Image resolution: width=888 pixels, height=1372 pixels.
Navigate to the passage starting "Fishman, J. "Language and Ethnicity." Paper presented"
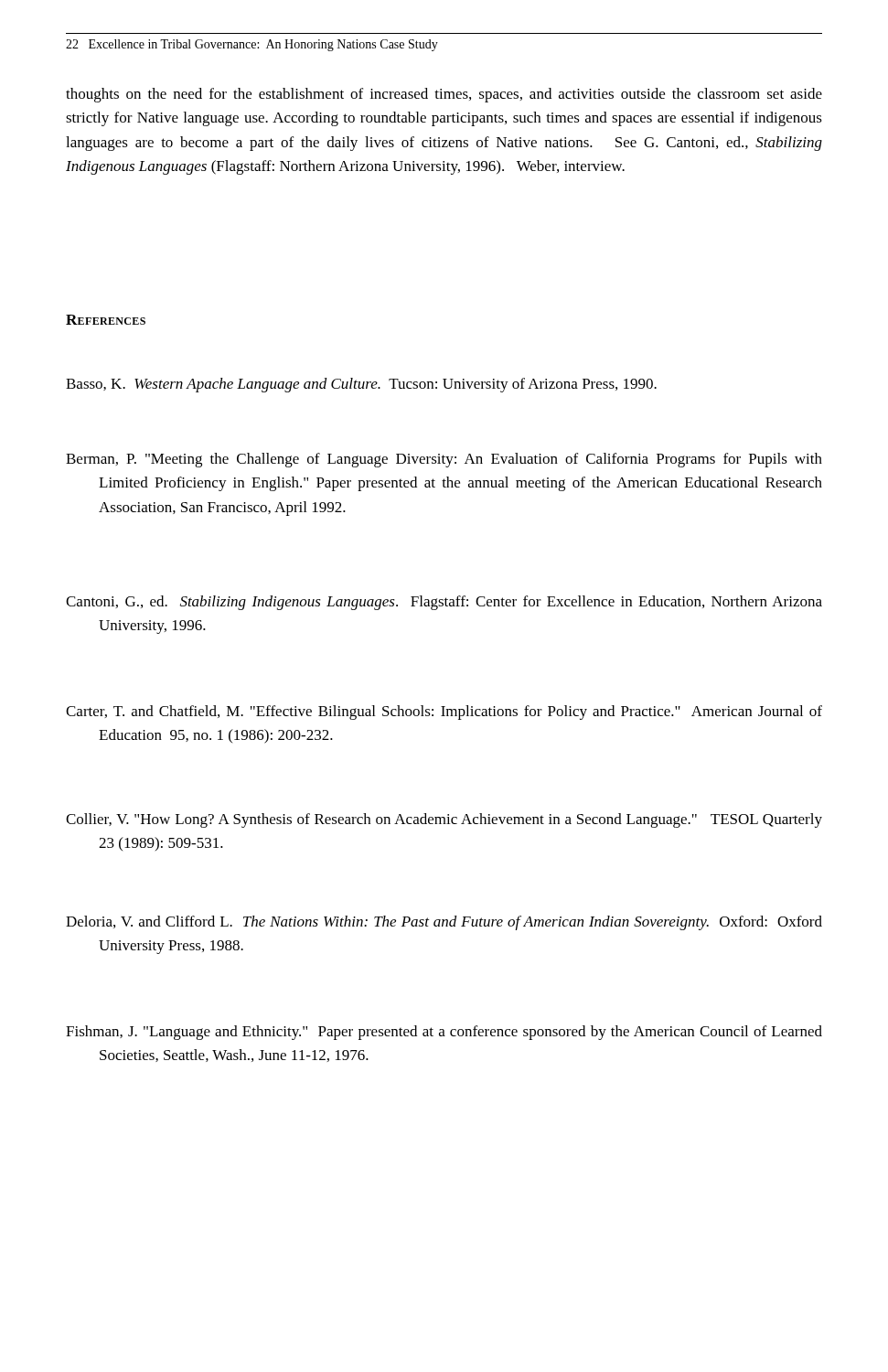[x=444, y=1044]
